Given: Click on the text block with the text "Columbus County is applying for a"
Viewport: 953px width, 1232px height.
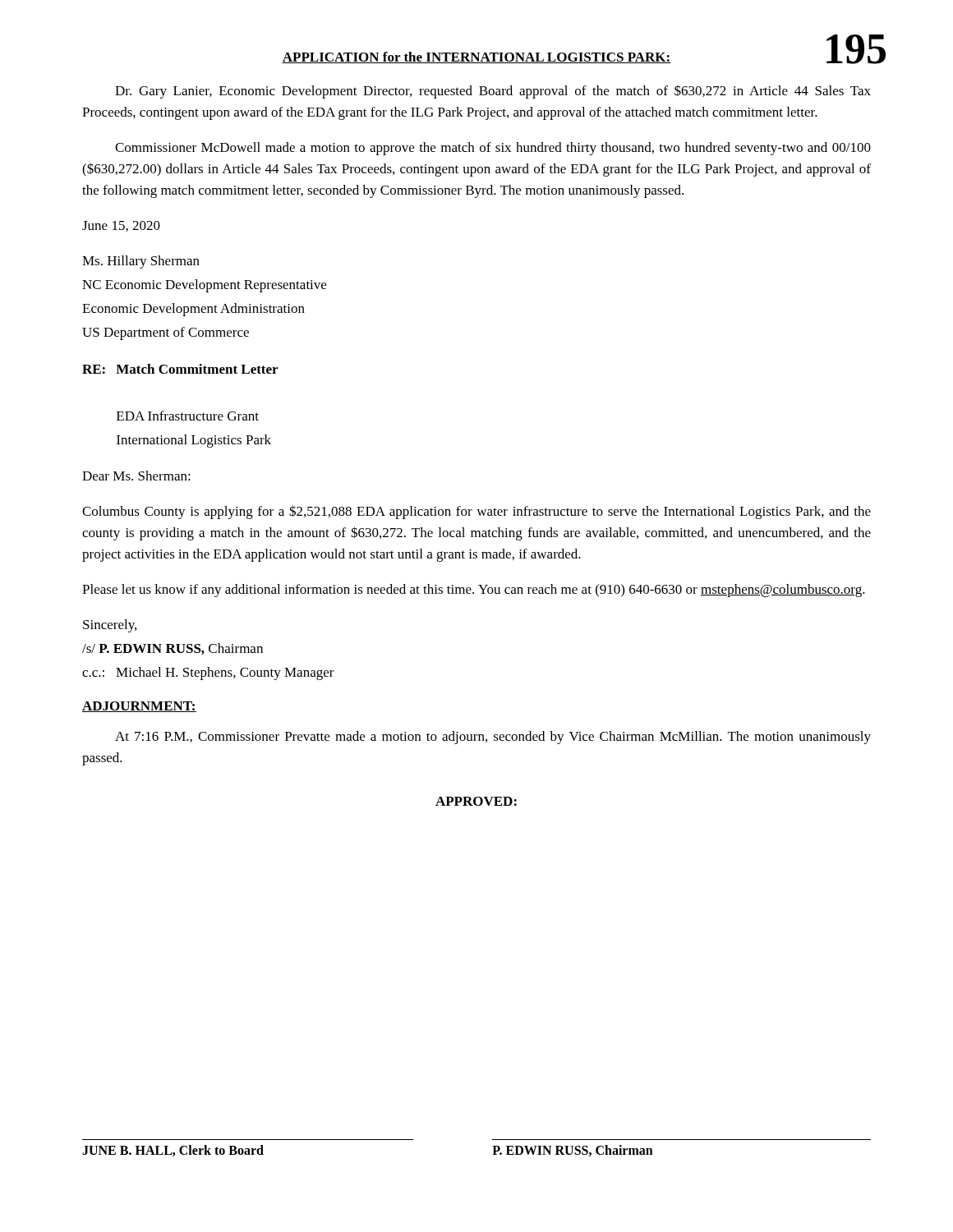Looking at the screenshot, I should 476,533.
